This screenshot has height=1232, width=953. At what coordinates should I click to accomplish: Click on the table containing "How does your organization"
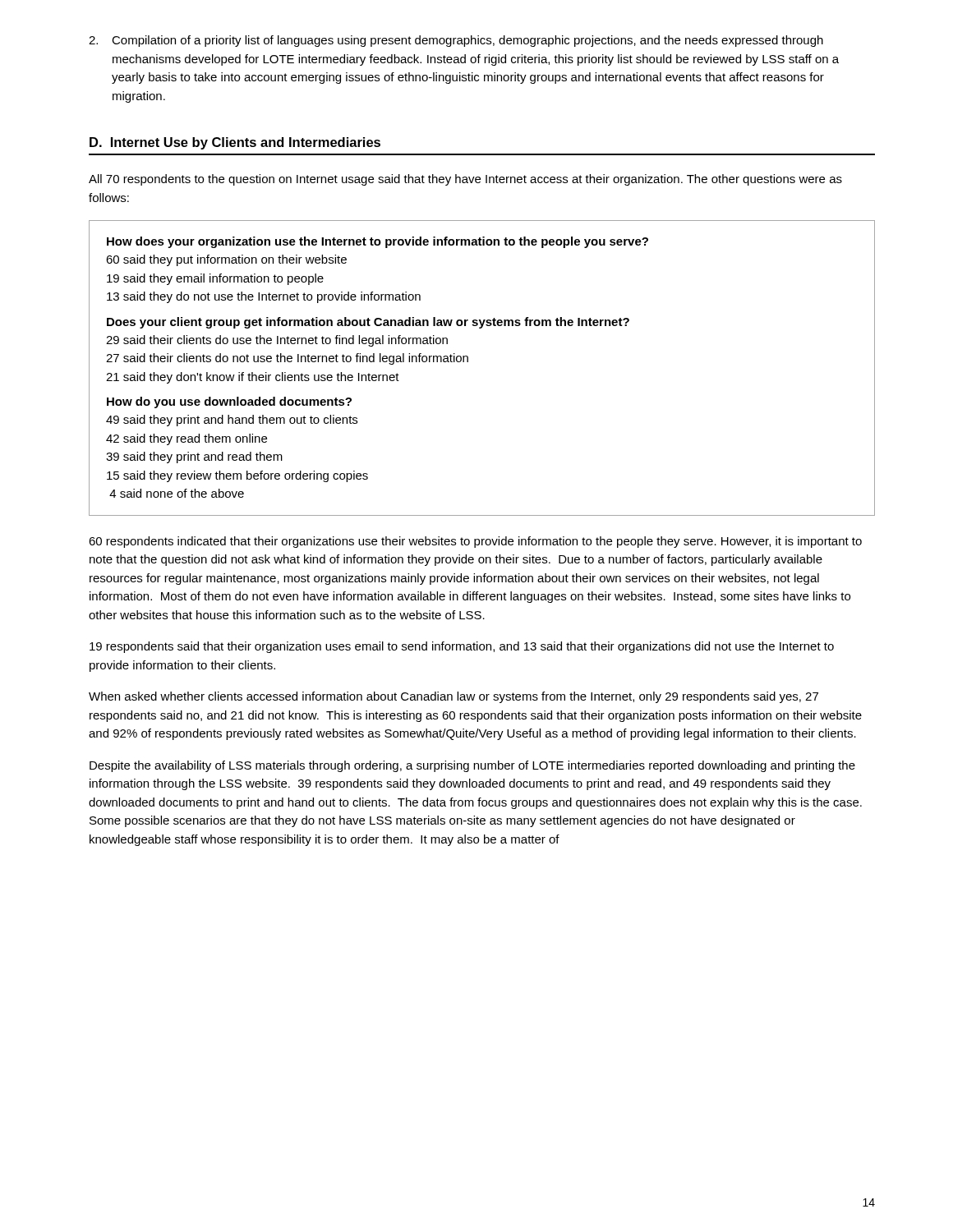(482, 368)
